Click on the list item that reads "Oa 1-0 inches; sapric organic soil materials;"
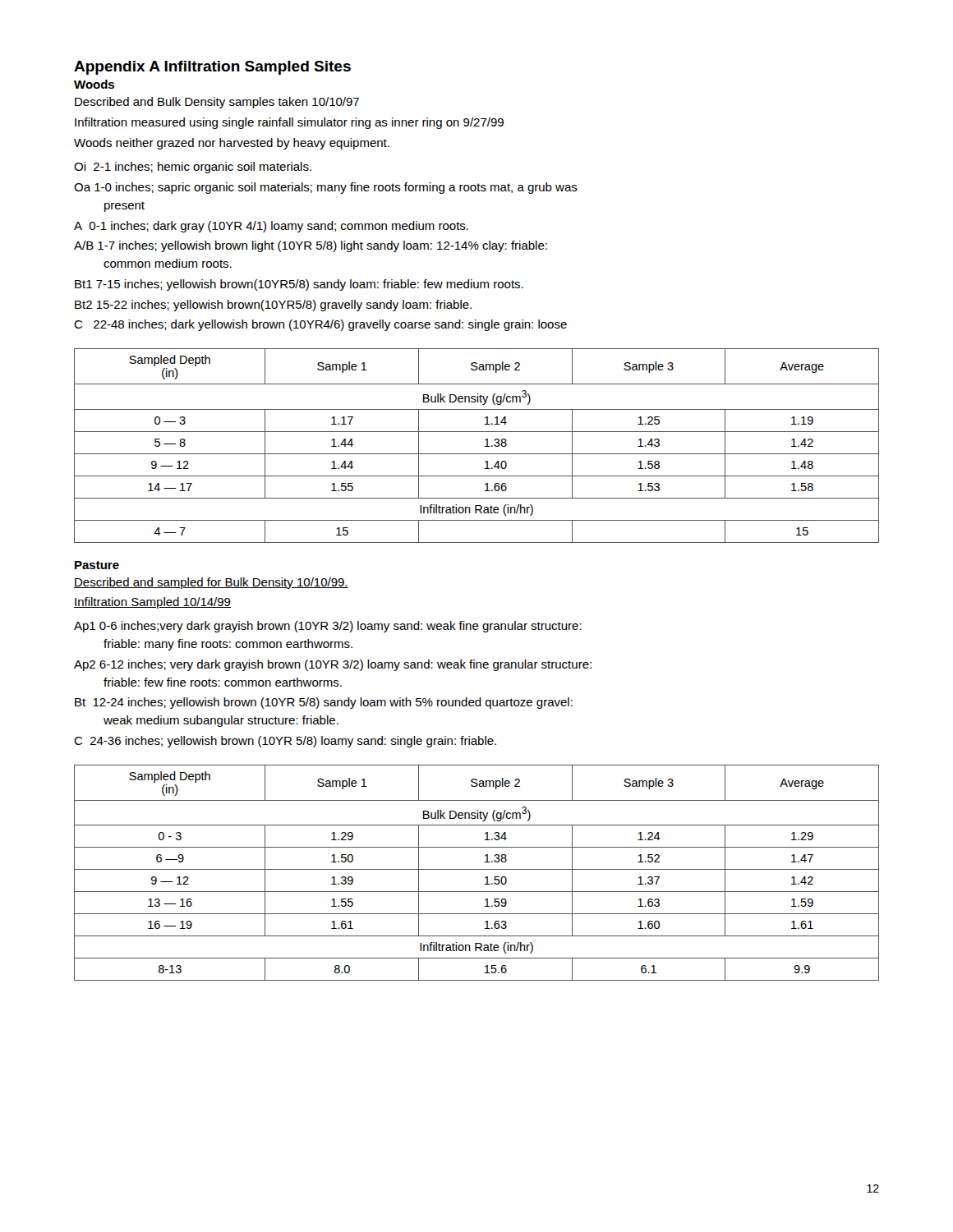The width and height of the screenshot is (953, 1232). coord(476,197)
